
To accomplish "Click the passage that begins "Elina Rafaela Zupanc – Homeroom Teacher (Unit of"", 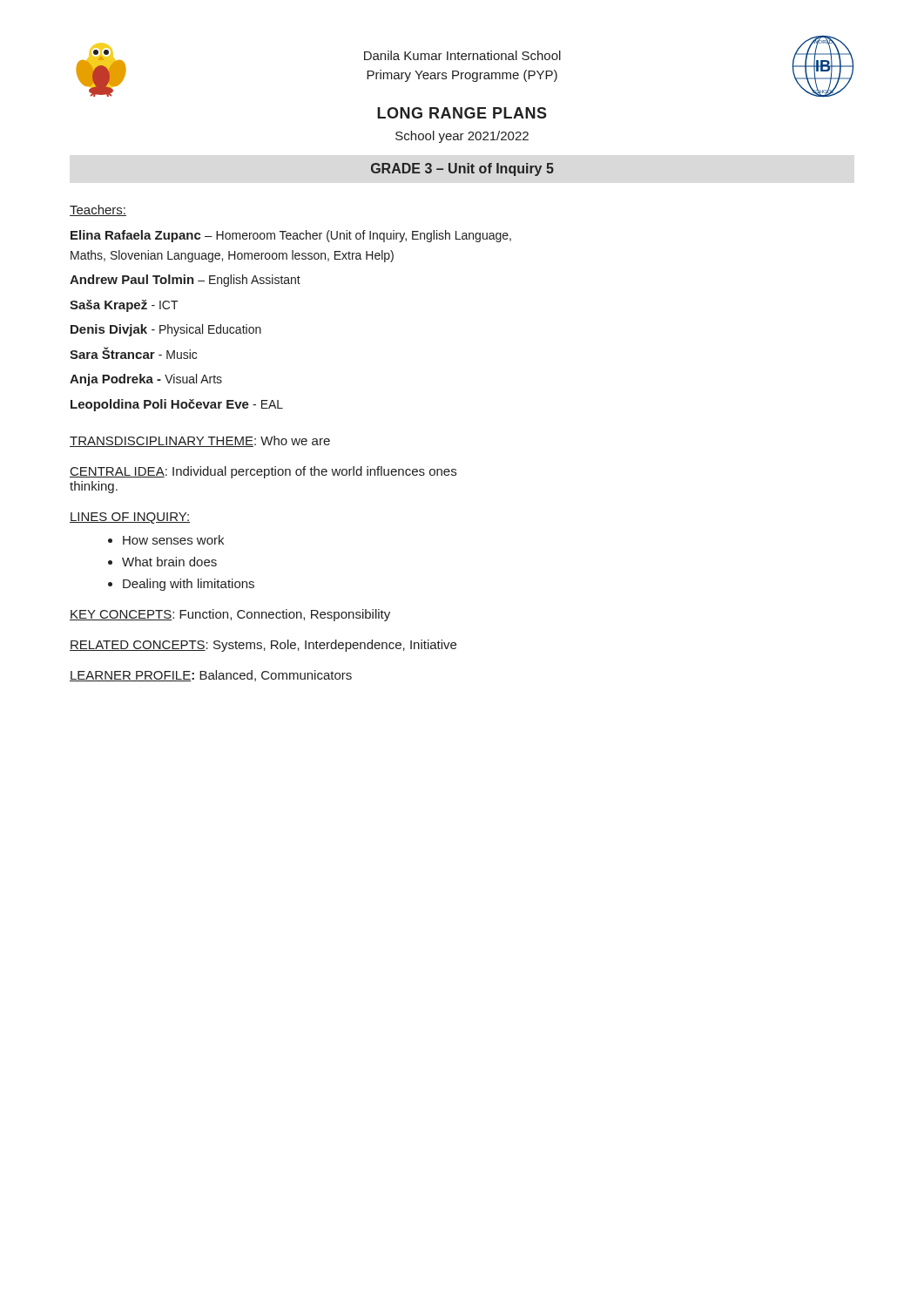I will 291,245.
